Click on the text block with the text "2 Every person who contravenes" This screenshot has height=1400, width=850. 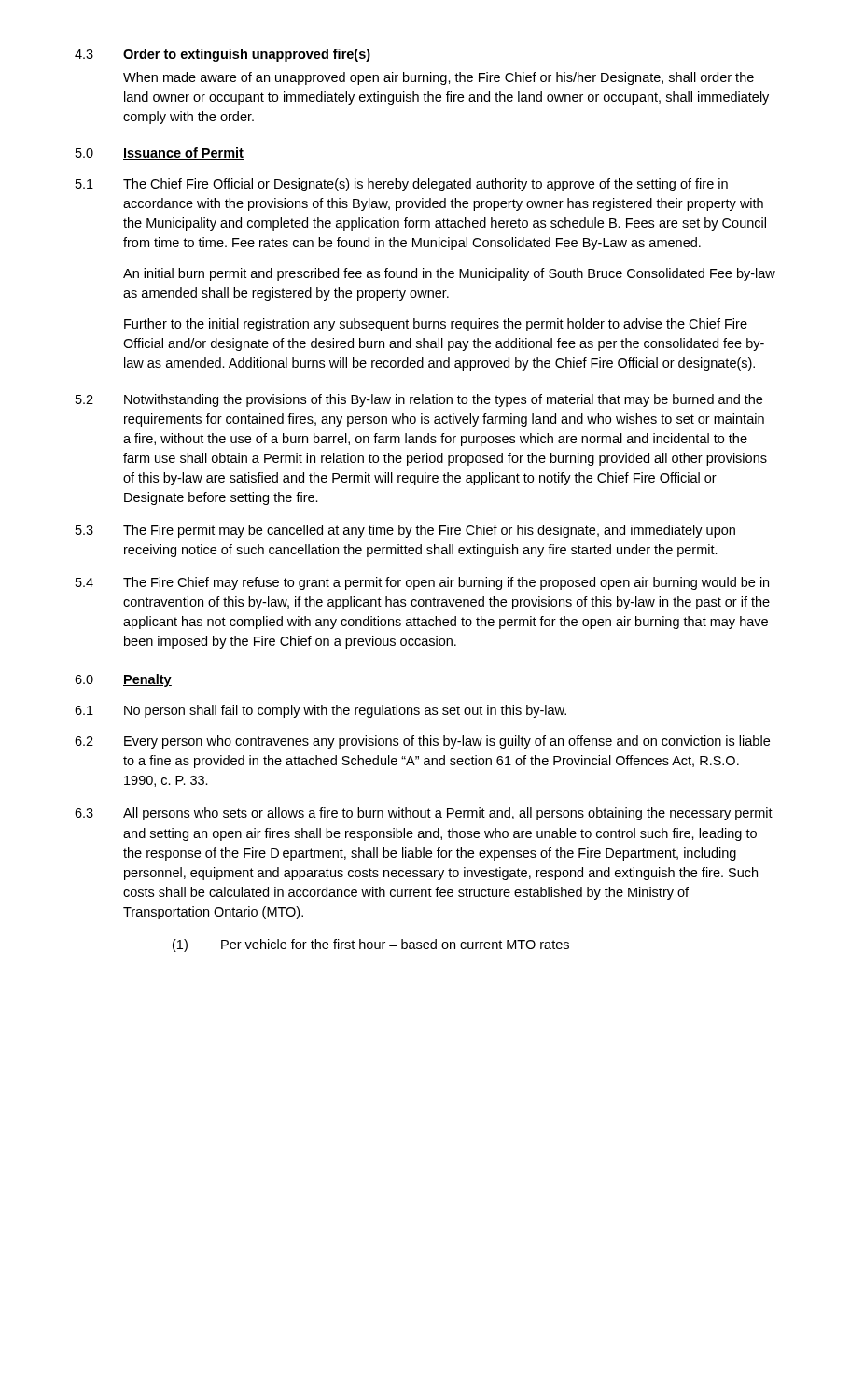click(425, 762)
